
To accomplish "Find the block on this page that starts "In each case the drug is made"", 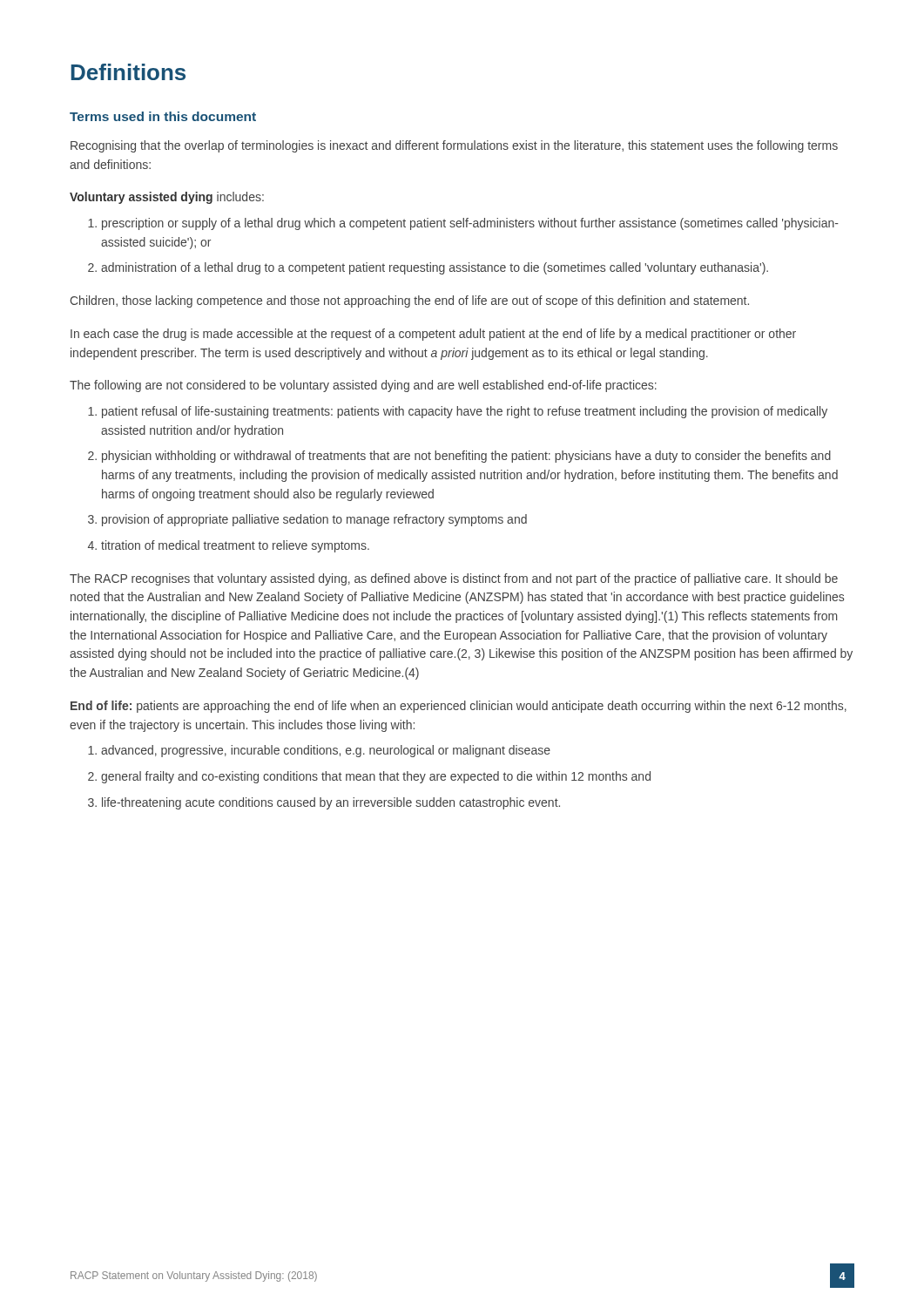I will click(x=433, y=343).
